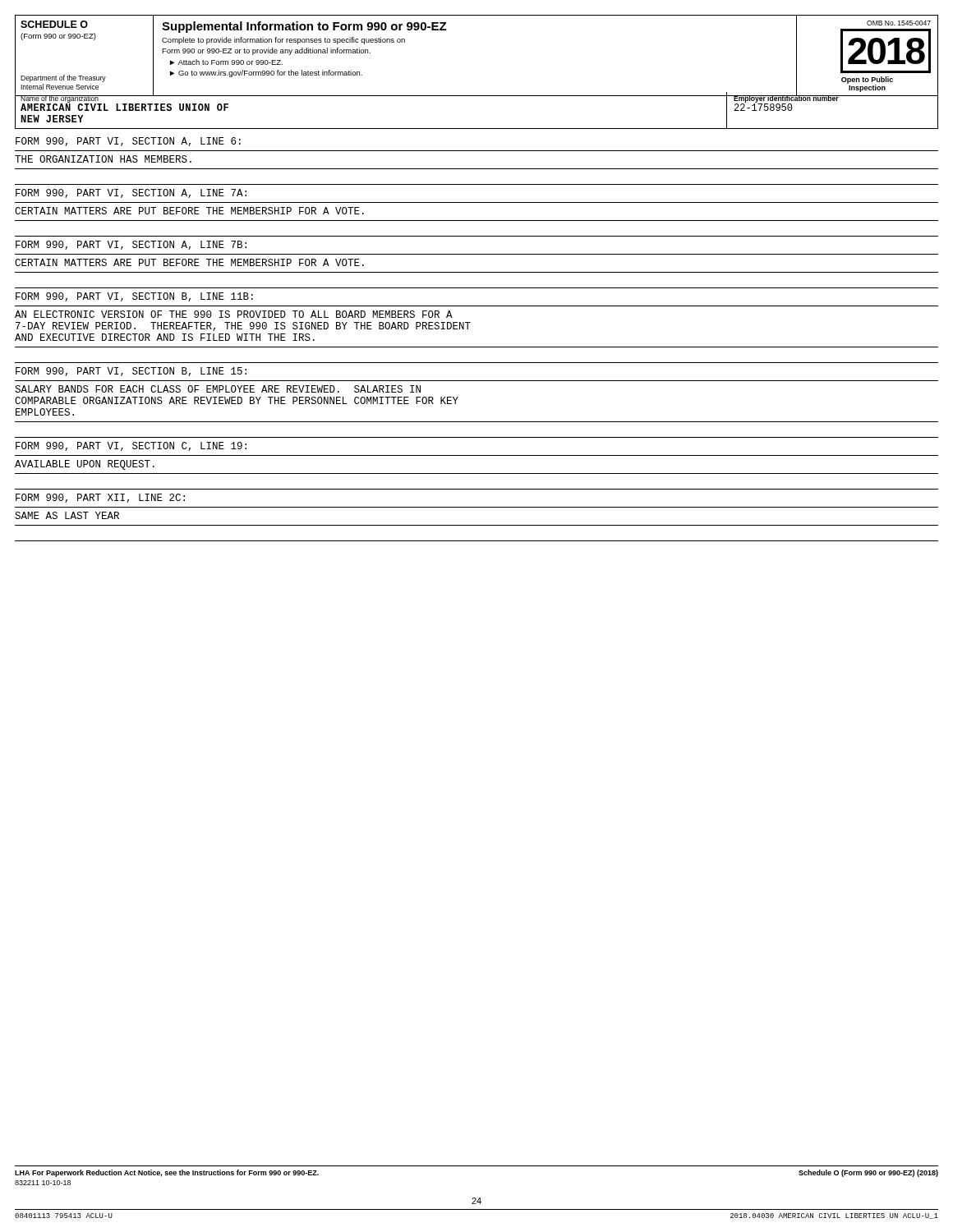The image size is (953, 1232).
Task: Find the block on this page that starts "AN ELECTRONIC VERSION OF THE 990 IS"
Action: coord(243,327)
